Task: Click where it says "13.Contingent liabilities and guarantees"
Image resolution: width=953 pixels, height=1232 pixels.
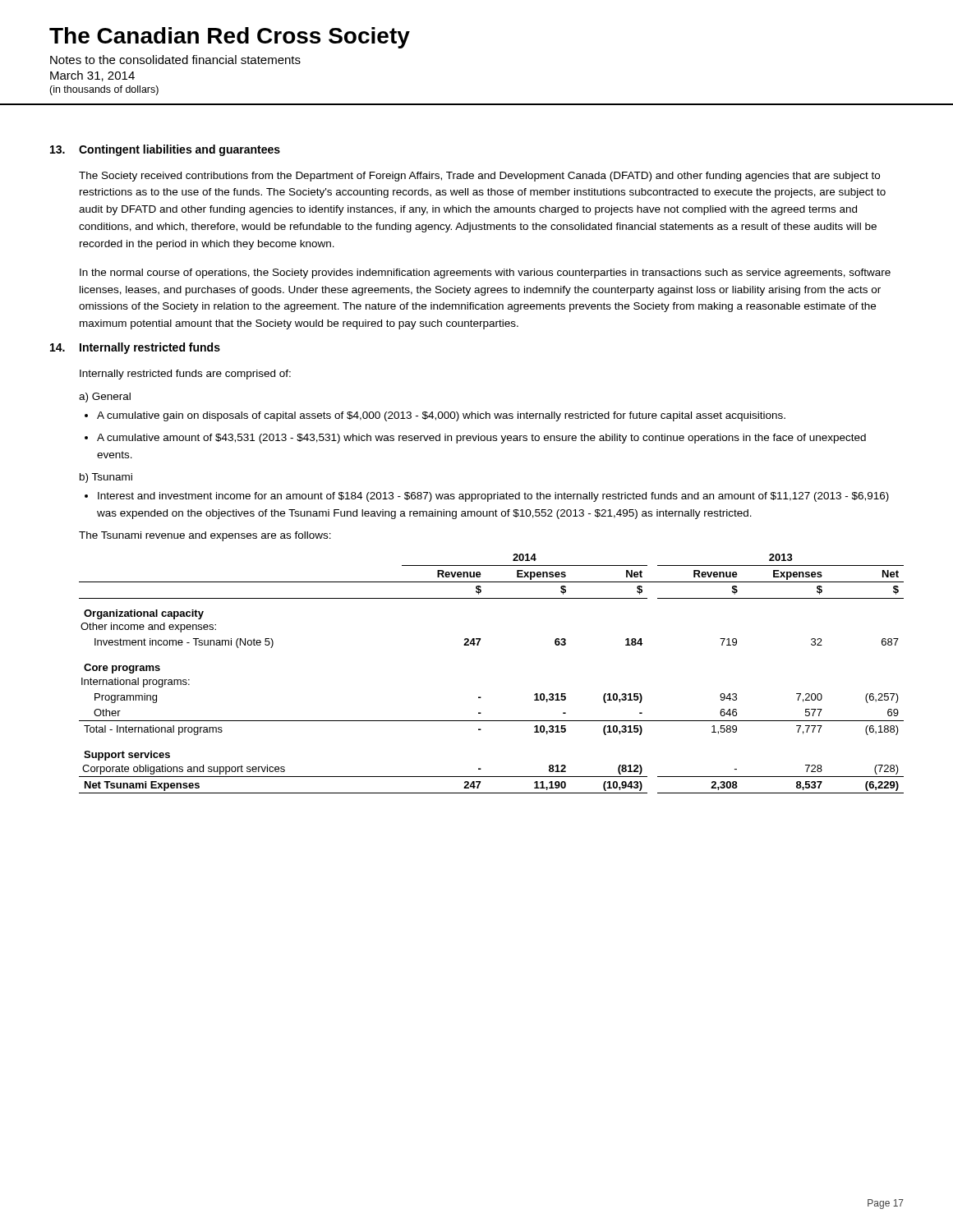Action: pos(165,150)
